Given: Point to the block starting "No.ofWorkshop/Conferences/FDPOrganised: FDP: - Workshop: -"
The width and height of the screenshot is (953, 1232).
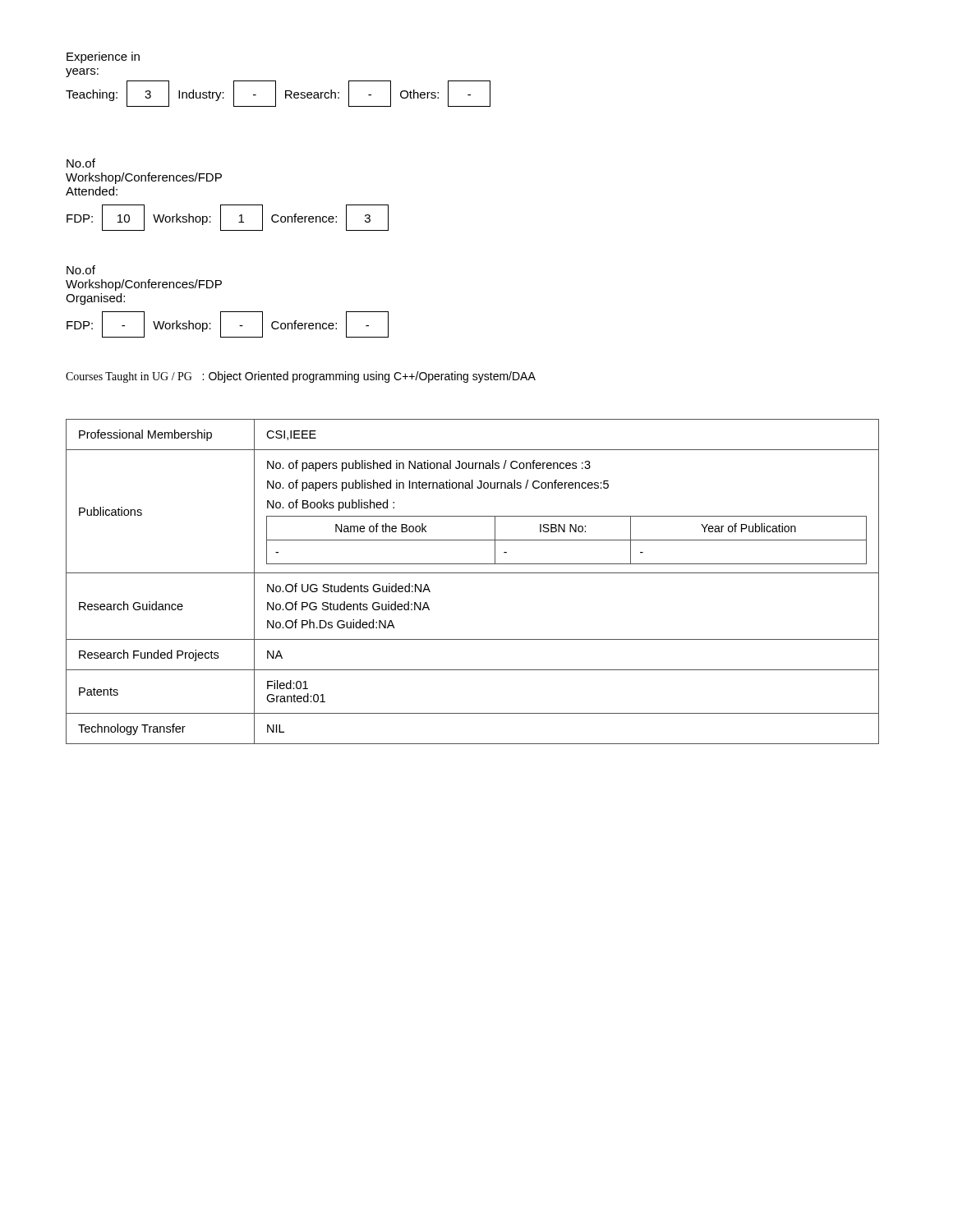Looking at the screenshot, I should pos(227,300).
